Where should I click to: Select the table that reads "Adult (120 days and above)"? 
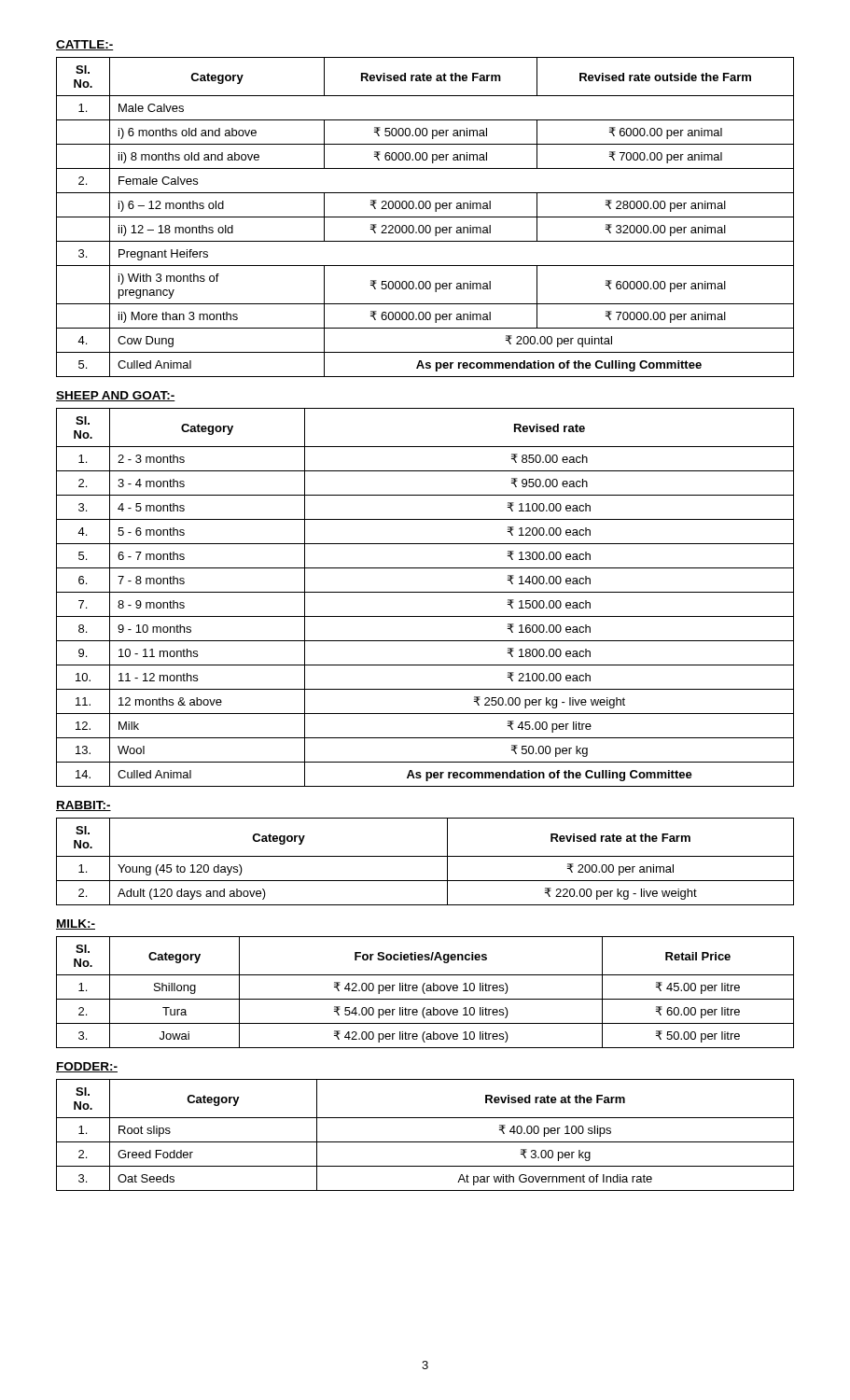(x=425, y=861)
